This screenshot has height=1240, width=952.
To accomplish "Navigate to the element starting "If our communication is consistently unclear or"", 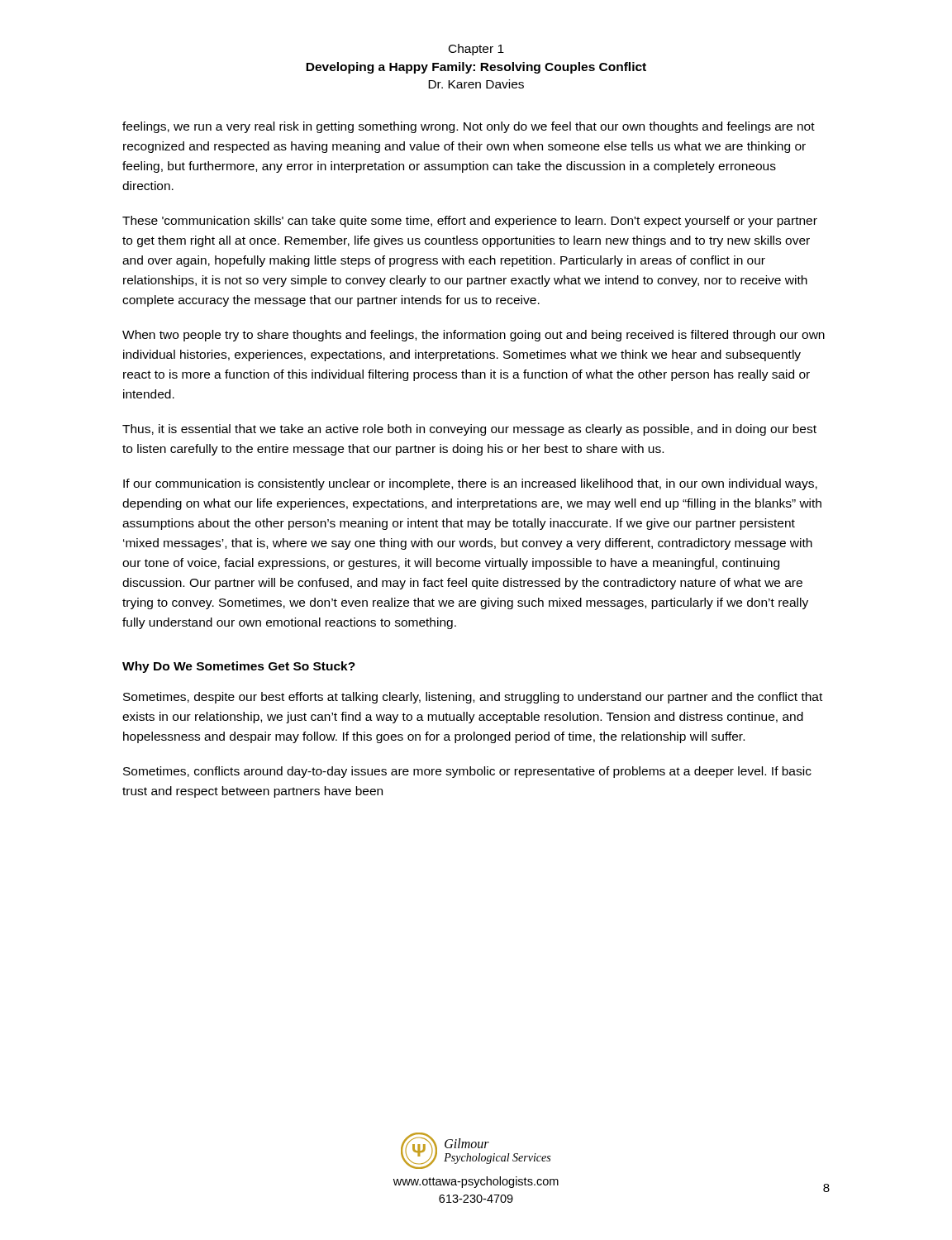I will [472, 553].
